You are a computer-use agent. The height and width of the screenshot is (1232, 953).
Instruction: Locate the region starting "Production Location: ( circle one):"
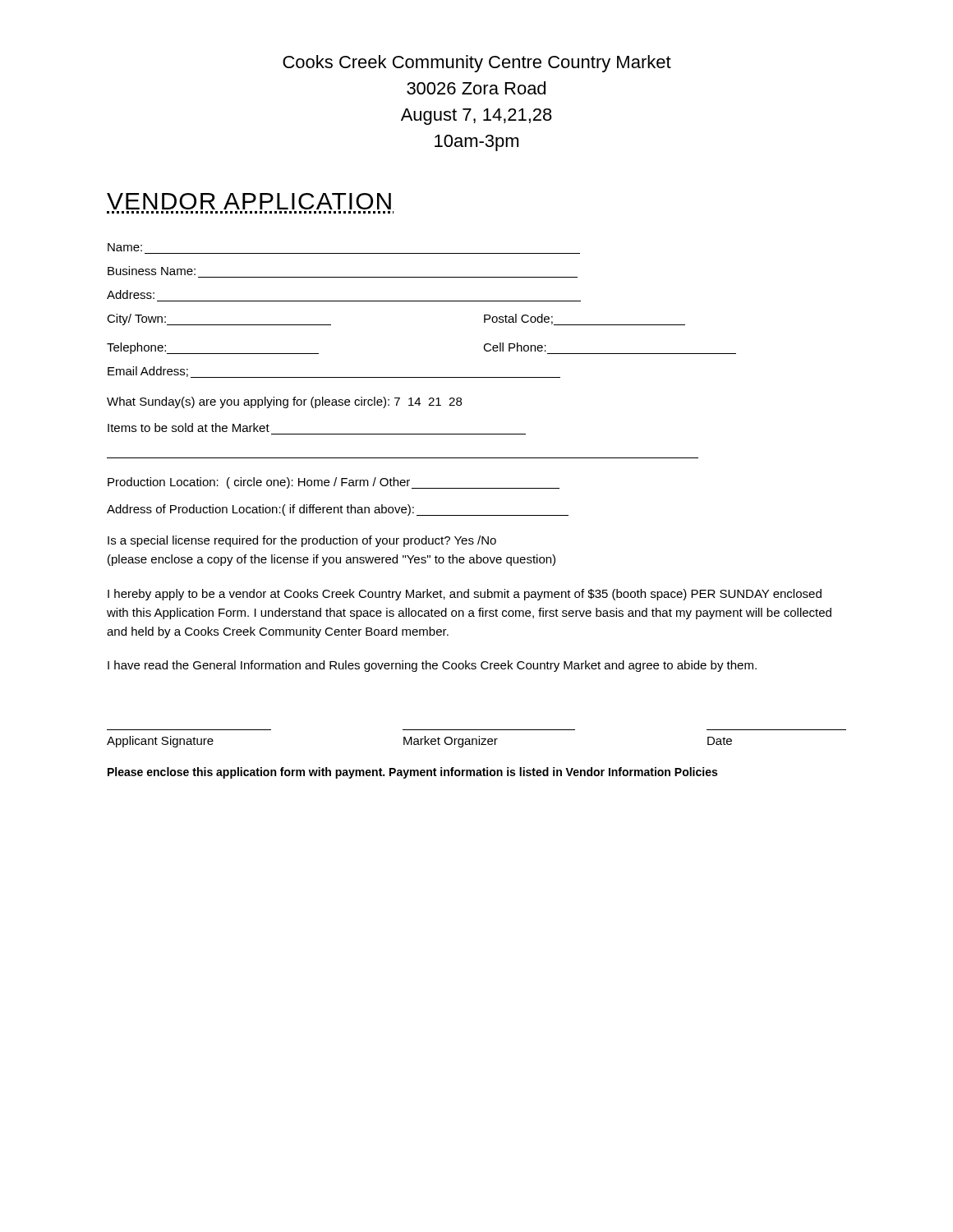pyautogui.click(x=476, y=481)
